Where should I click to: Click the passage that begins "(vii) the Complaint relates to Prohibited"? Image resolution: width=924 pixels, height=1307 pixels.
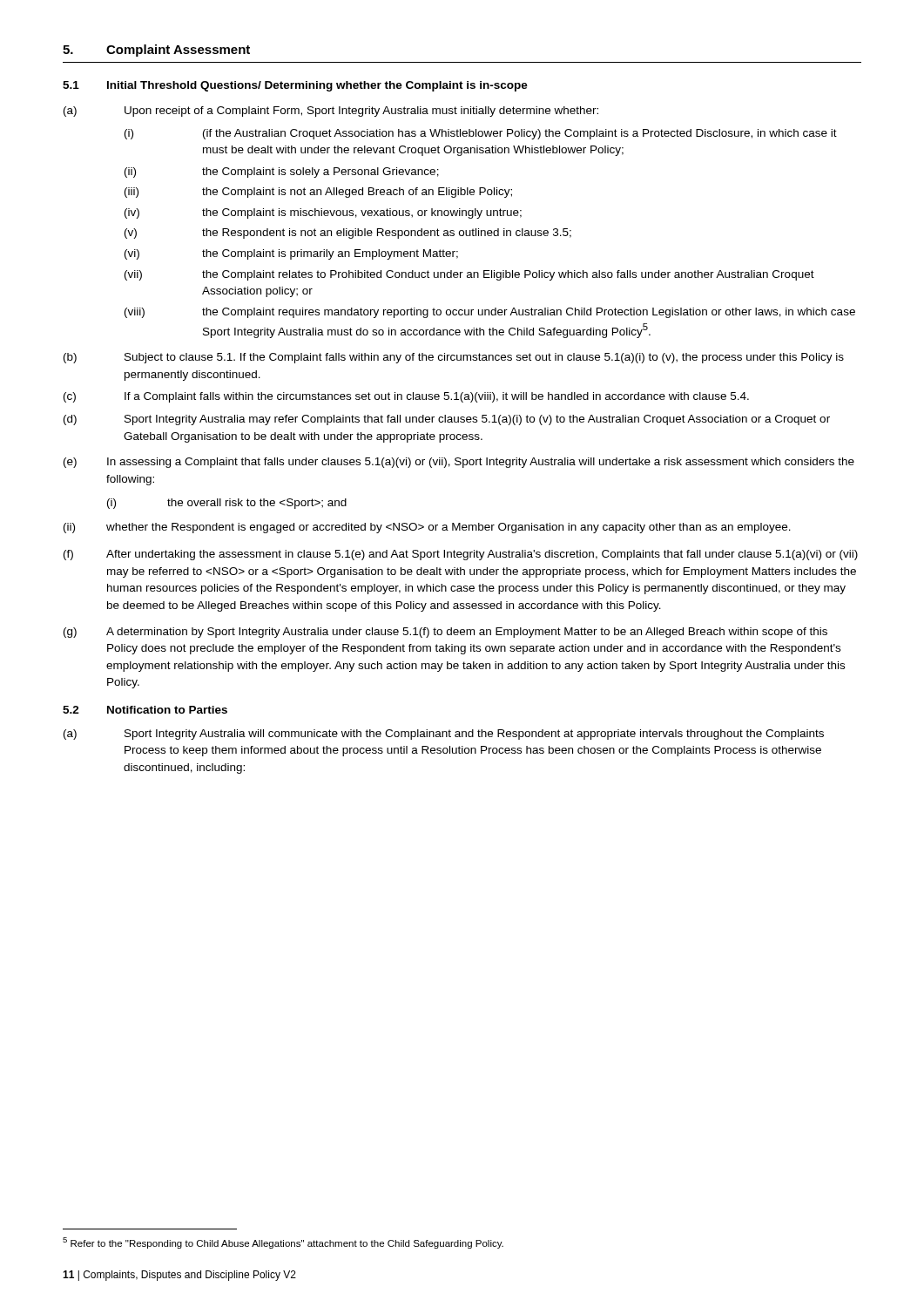[x=492, y=282]
